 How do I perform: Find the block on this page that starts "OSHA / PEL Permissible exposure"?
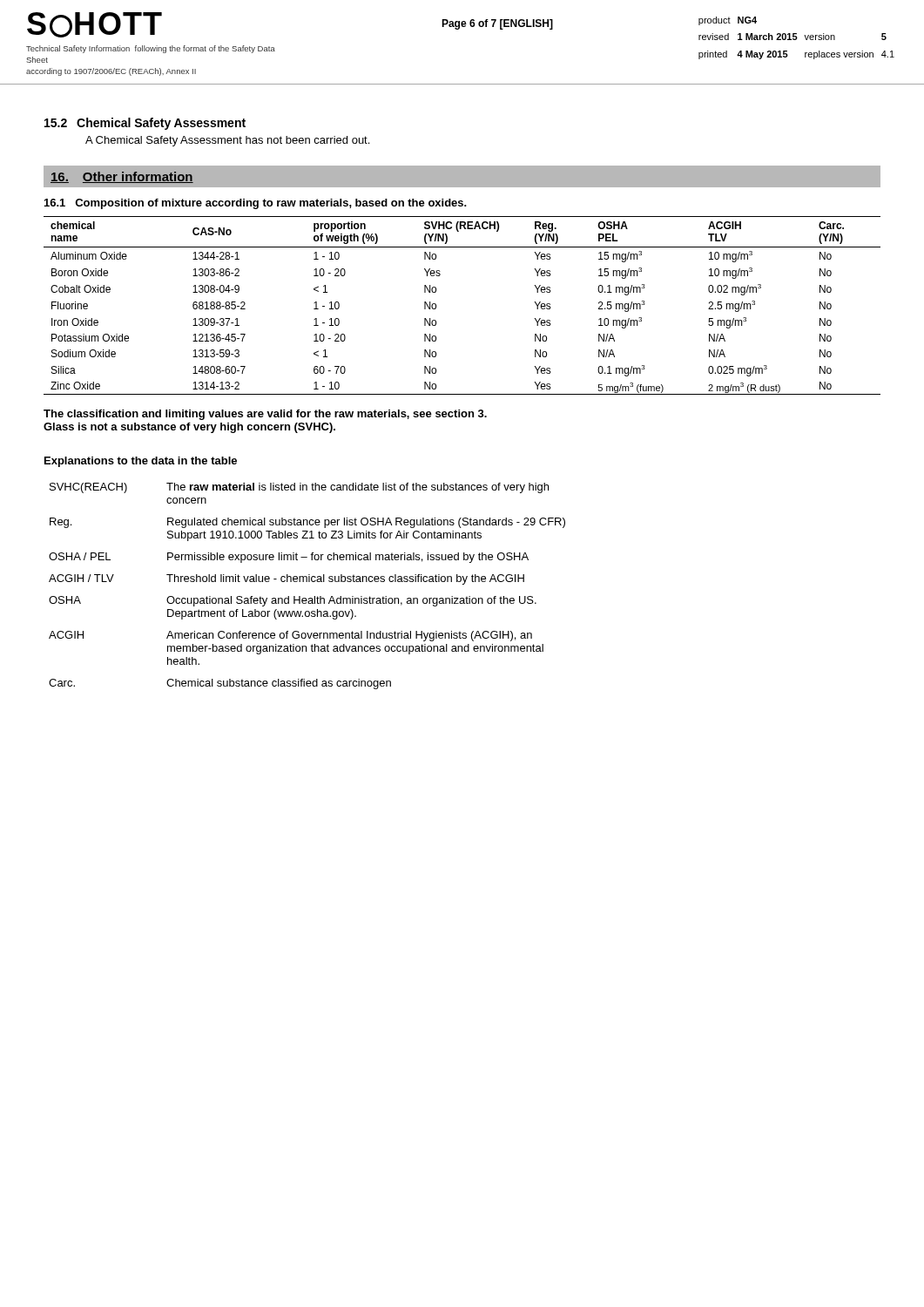pos(462,557)
